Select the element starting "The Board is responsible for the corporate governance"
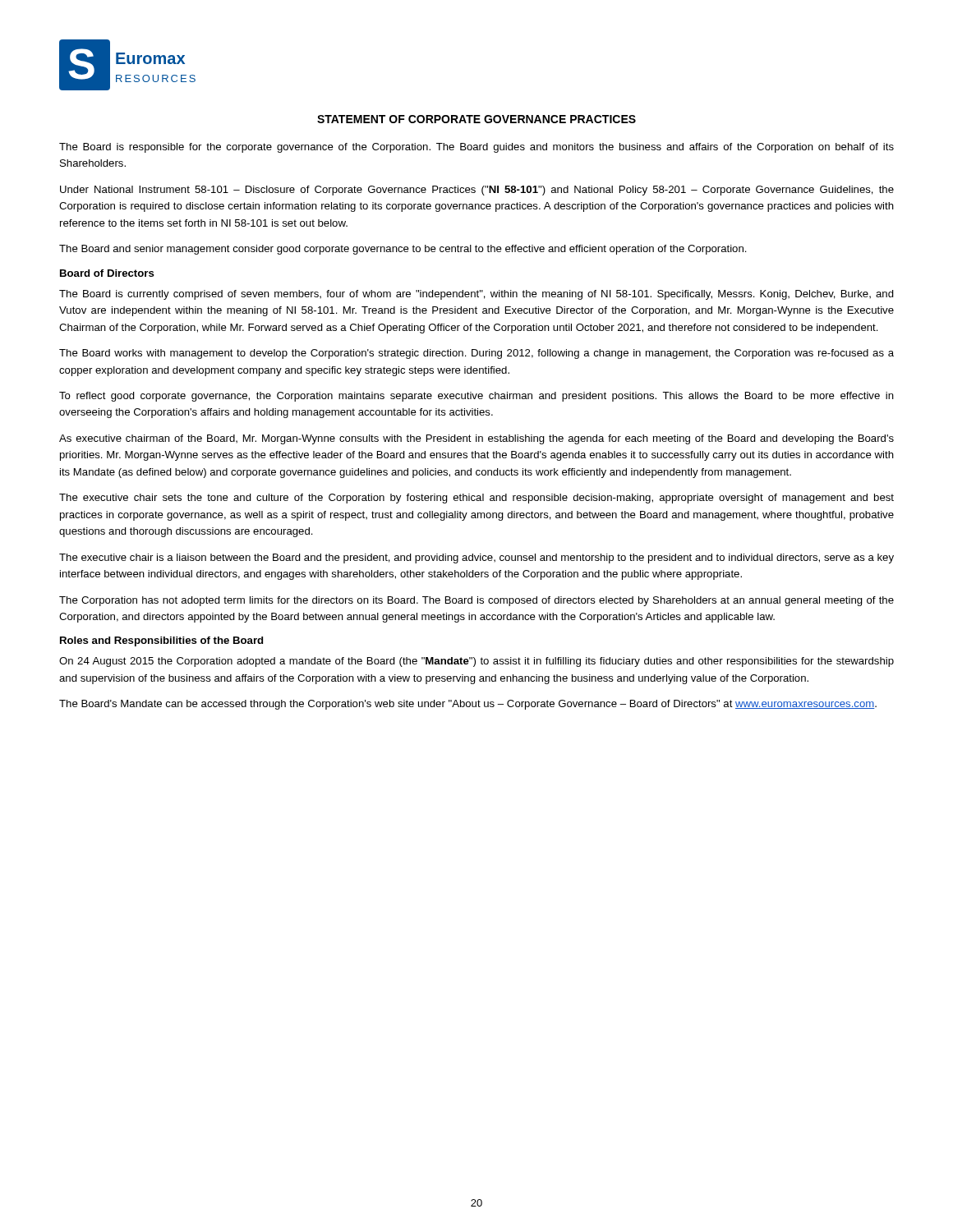This screenshot has height=1232, width=953. (x=476, y=155)
